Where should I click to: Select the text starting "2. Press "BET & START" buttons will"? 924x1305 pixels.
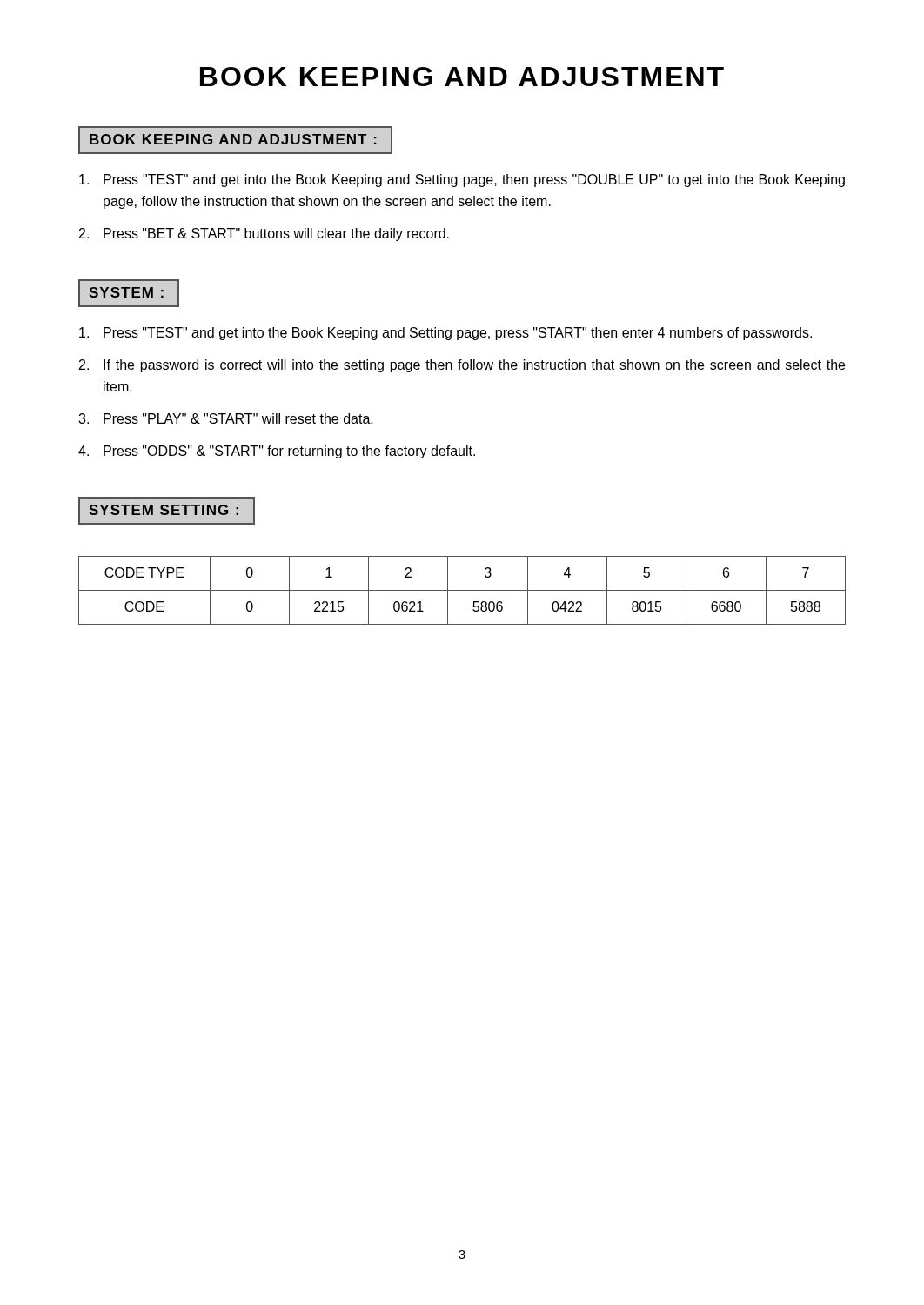coord(264,234)
